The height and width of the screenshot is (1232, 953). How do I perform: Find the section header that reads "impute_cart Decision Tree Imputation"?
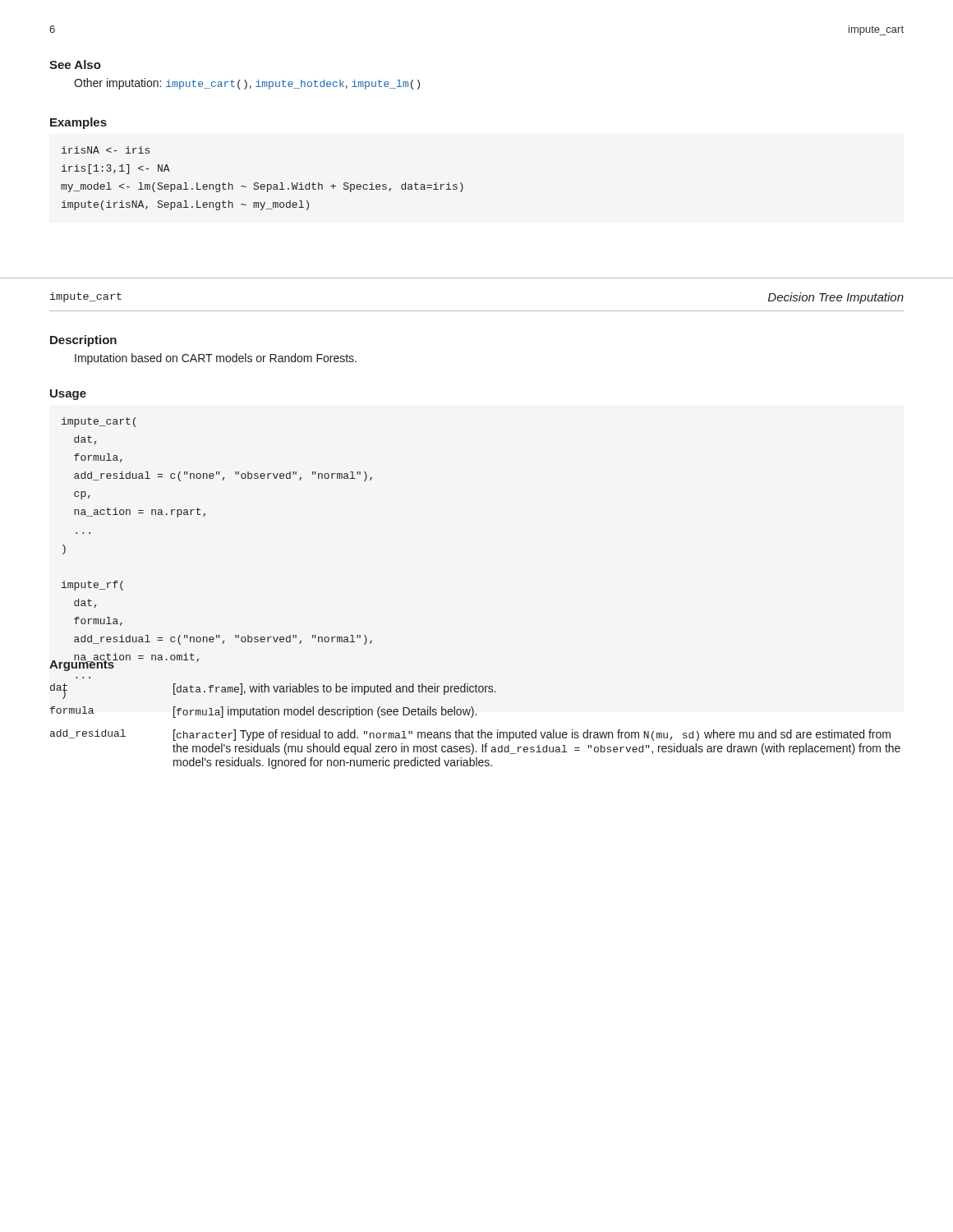[92, 301]
